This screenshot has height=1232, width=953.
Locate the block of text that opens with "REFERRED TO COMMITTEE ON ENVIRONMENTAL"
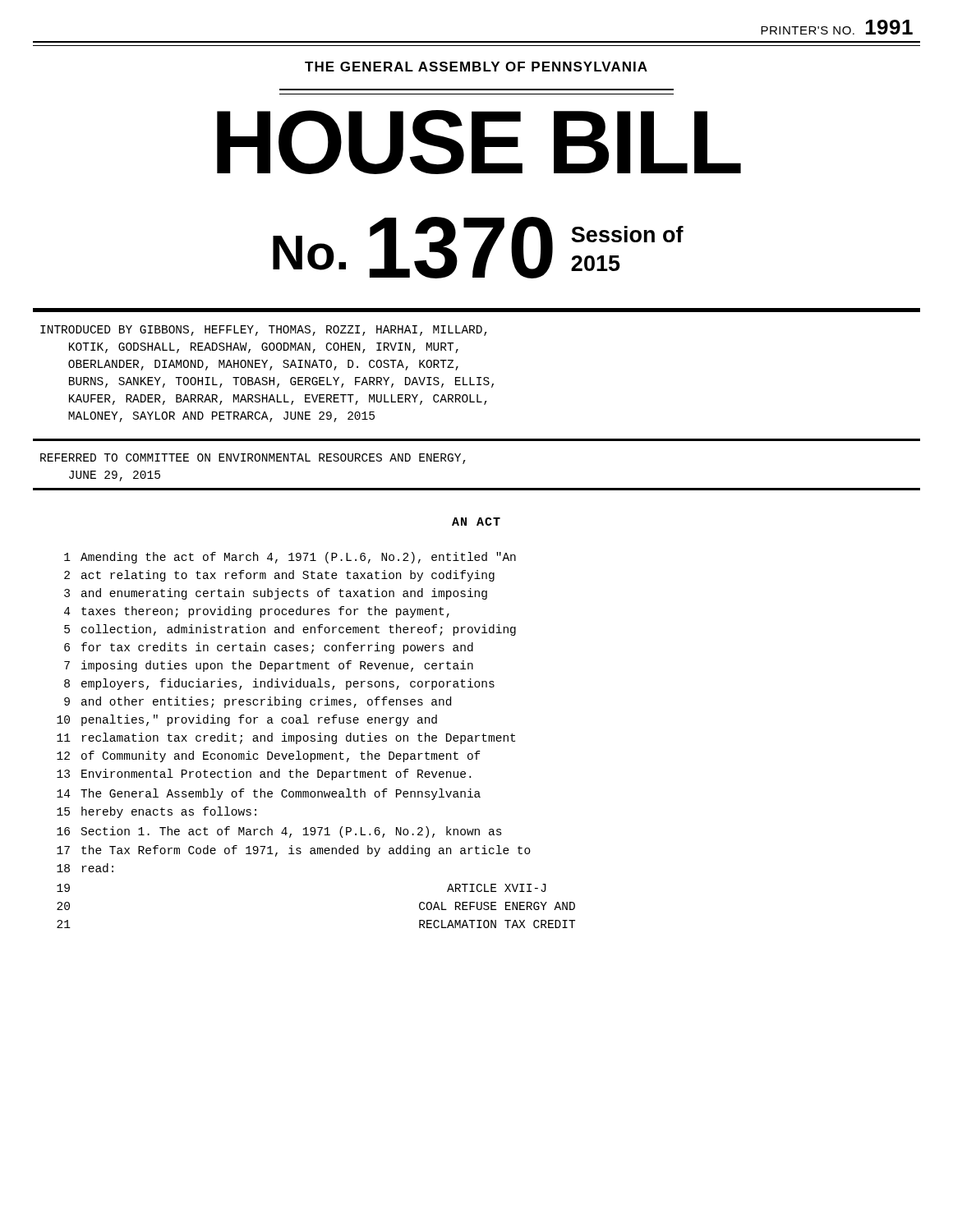click(x=254, y=467)
